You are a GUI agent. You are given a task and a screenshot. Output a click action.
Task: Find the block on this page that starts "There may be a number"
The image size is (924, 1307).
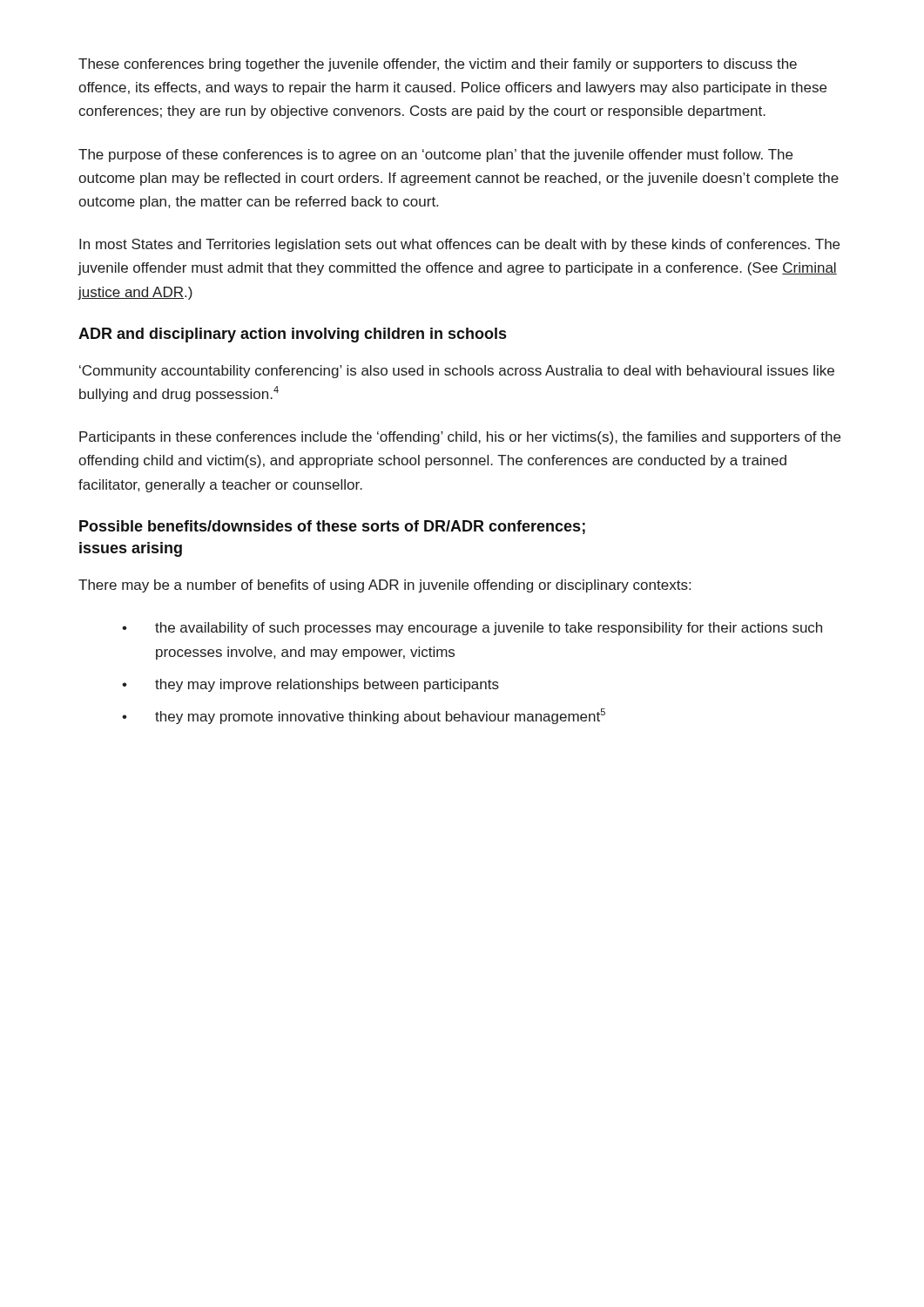pos(385,585)
